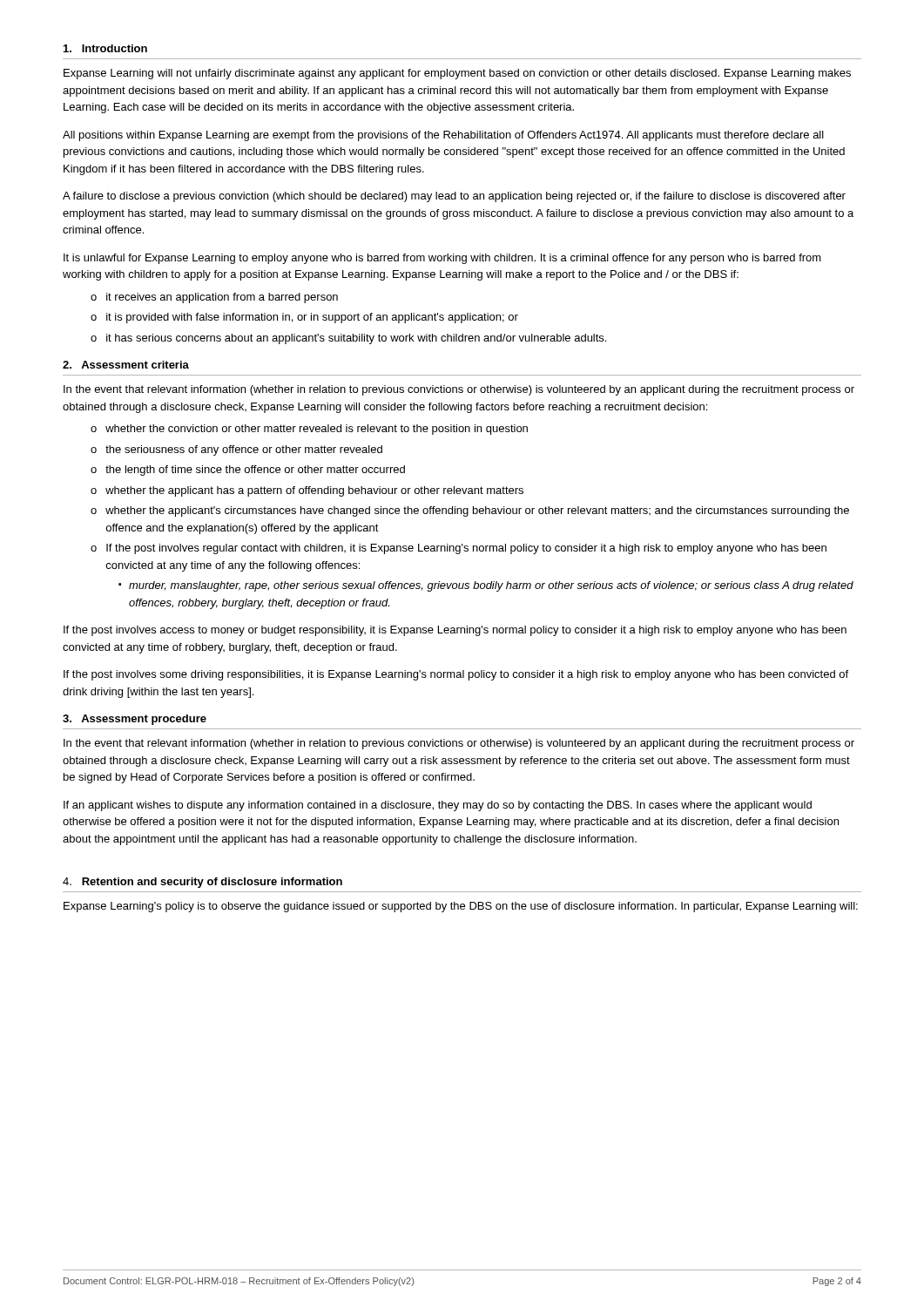Click on the section header that says "1. Introduction"

click(105, 48)
